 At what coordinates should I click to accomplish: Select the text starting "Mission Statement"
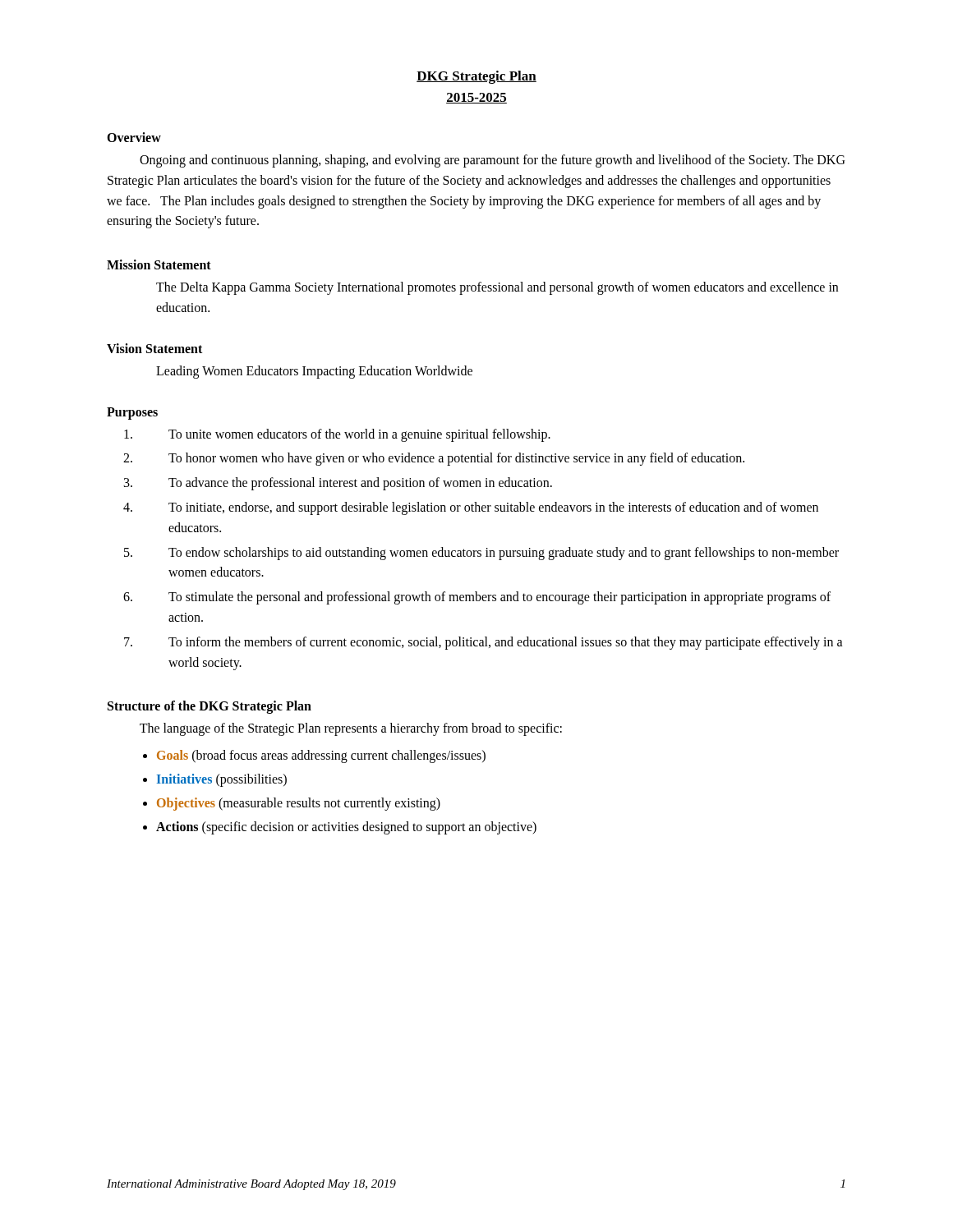[x=159, y=265]
